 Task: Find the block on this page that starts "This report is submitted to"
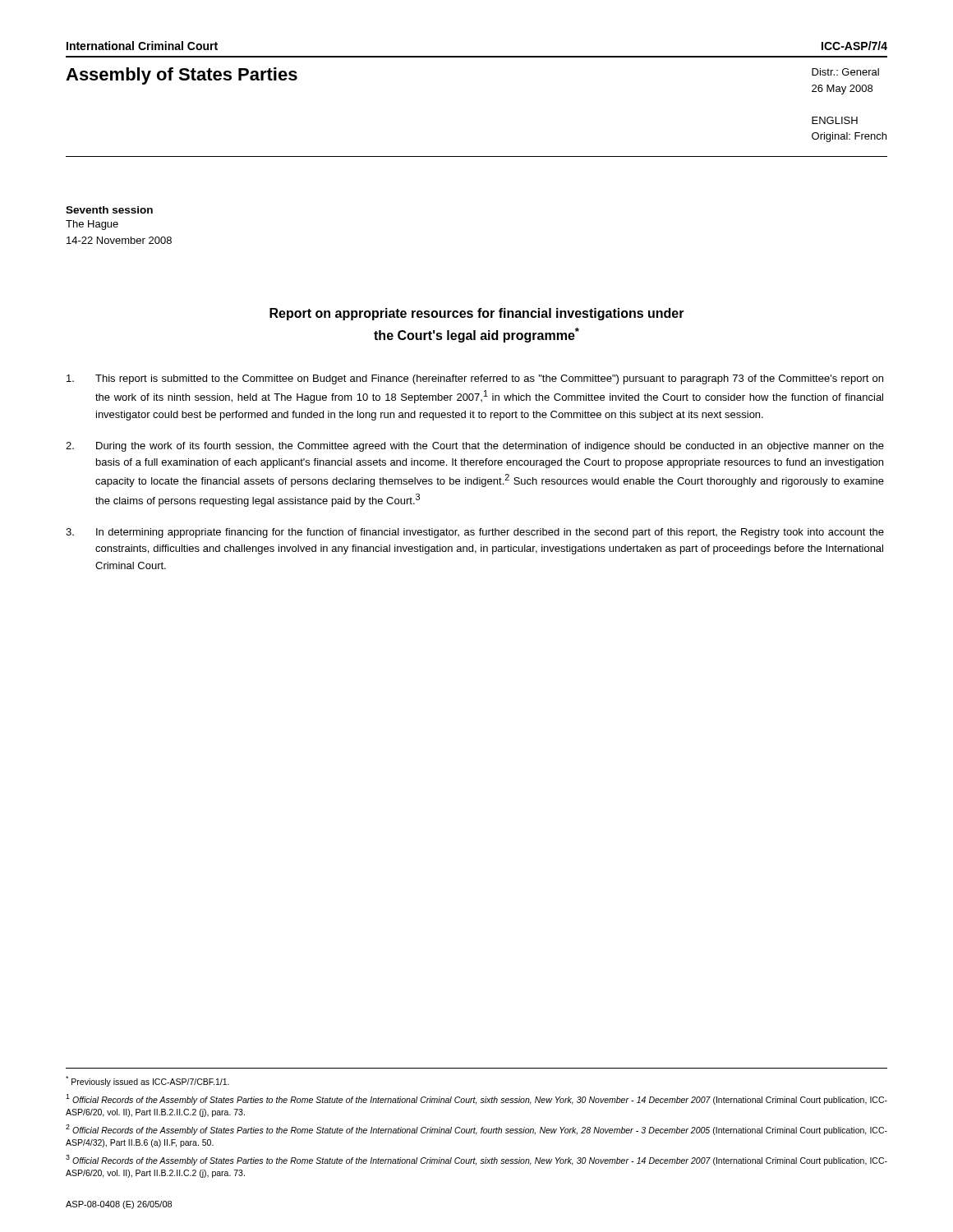click(x=475, y=397)
